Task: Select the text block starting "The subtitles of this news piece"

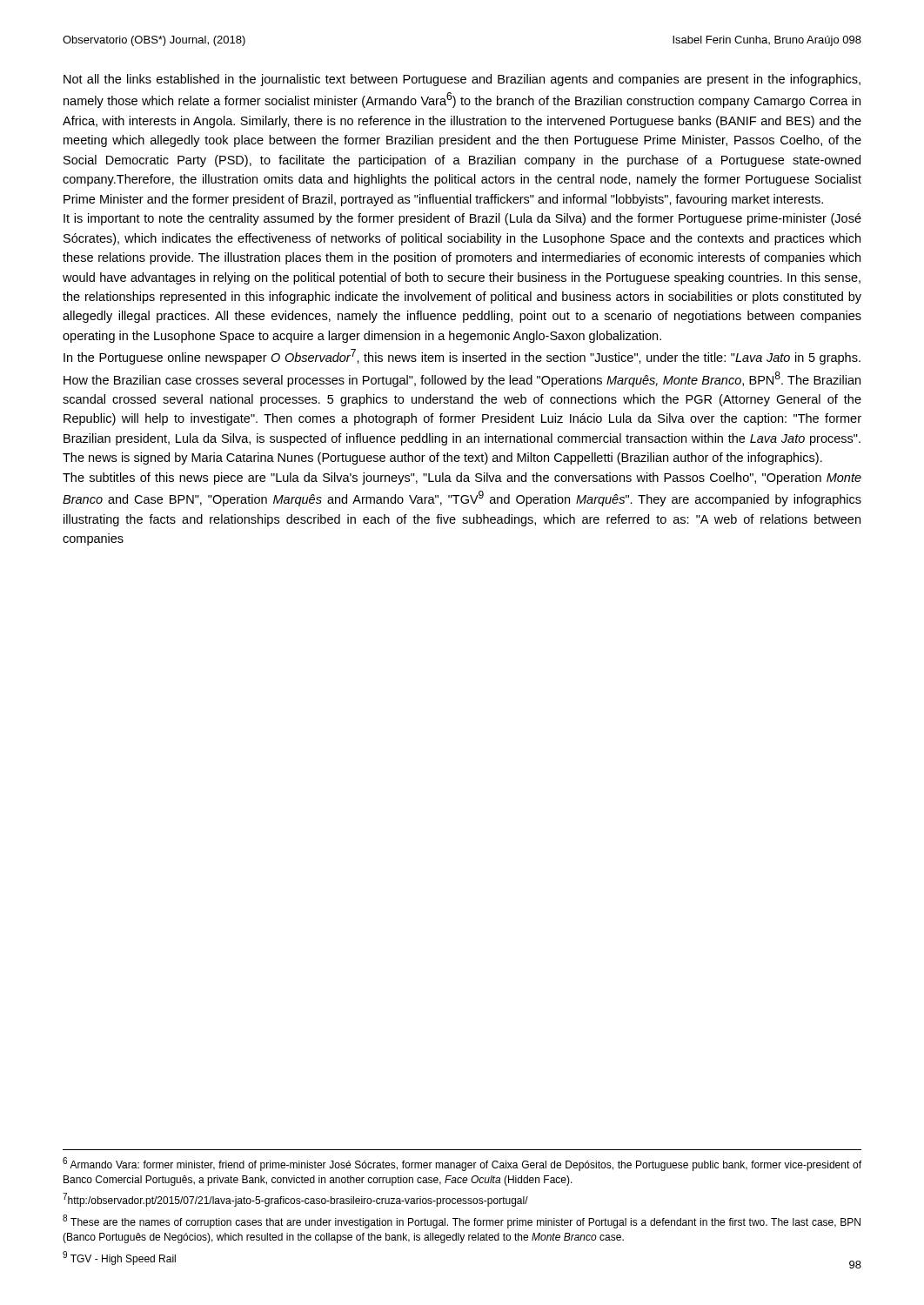Action: 462,508
